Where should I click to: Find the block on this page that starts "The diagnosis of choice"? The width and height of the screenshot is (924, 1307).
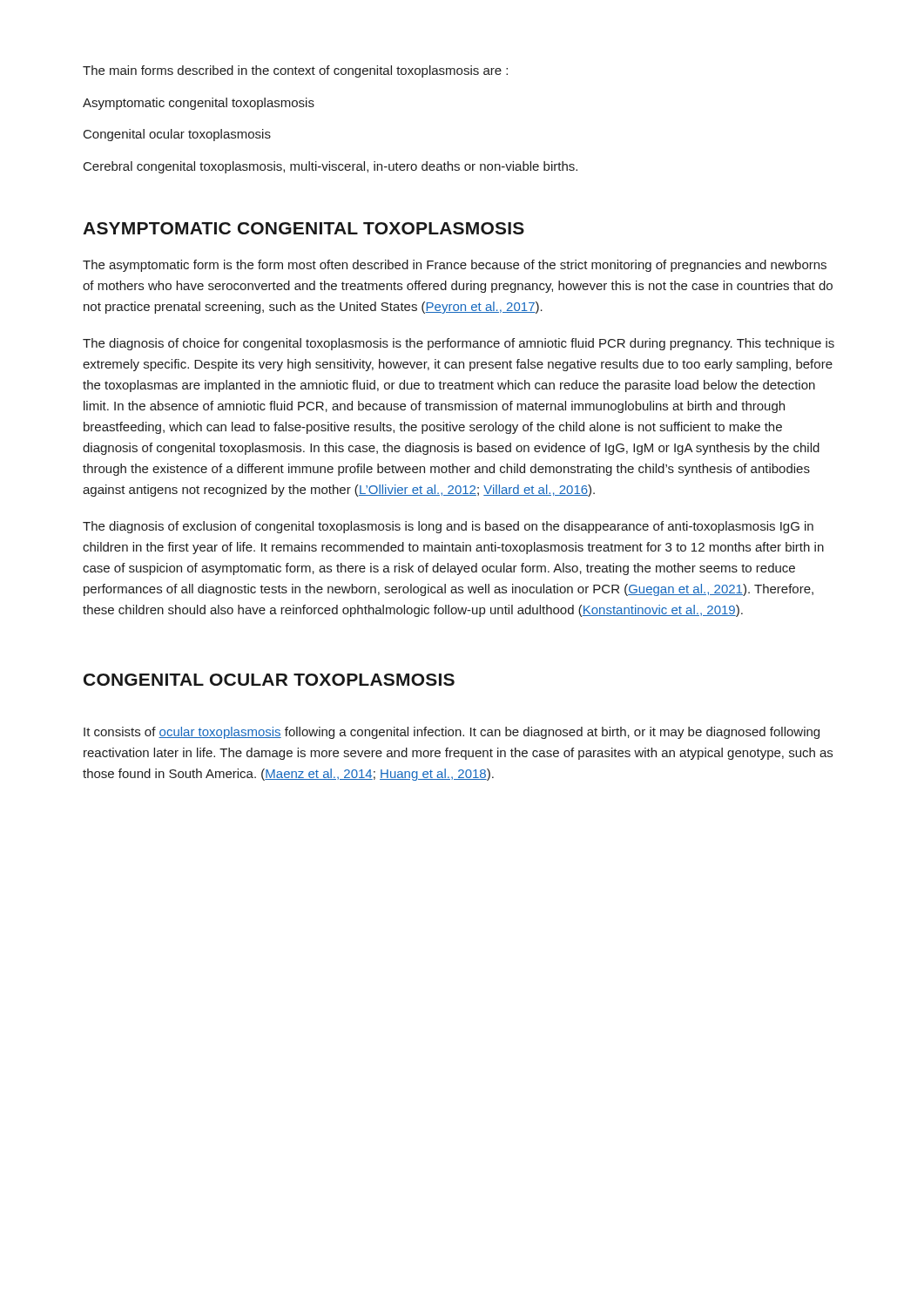(x=459, y=416)
